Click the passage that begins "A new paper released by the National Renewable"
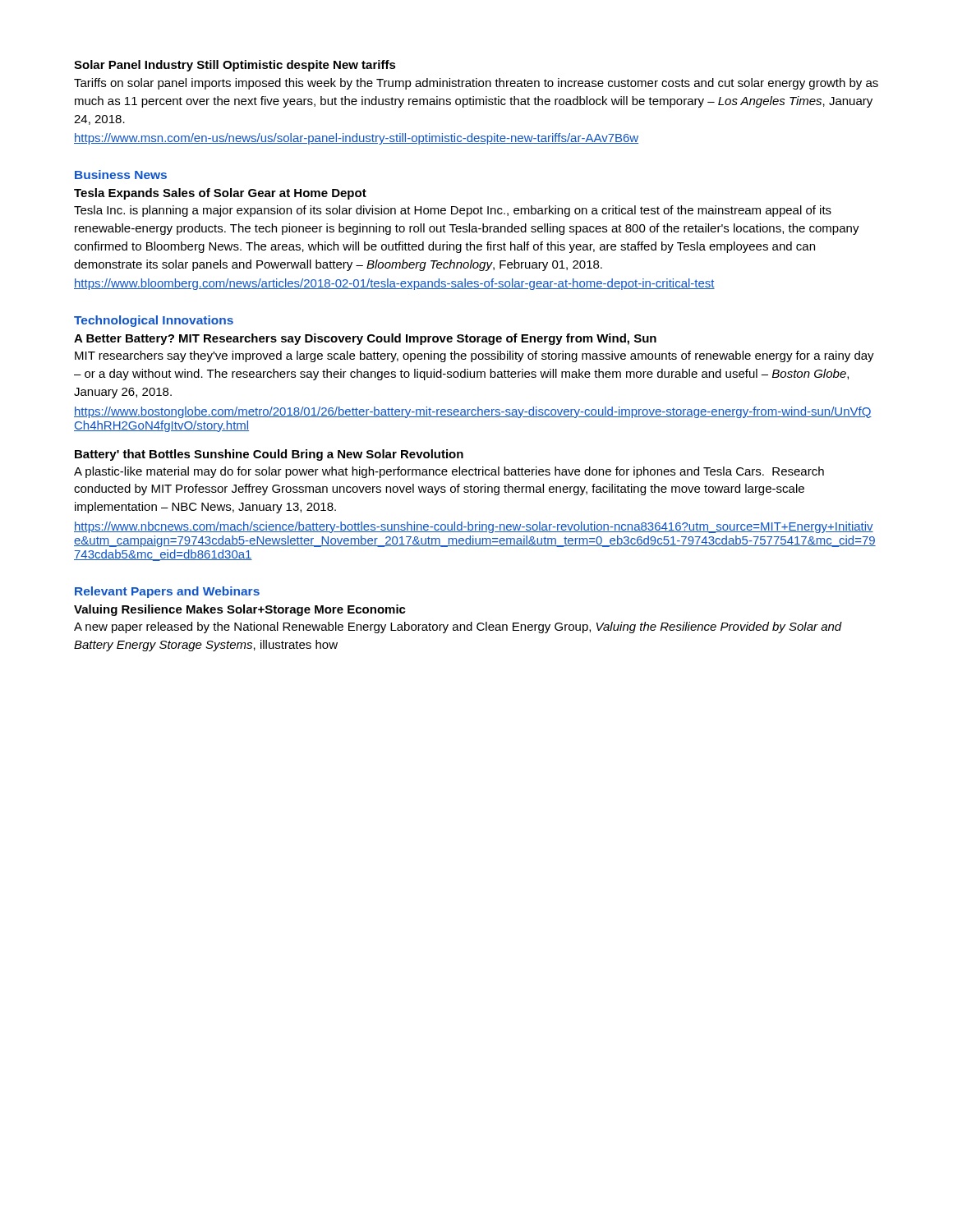 click(x=458, y=635)
